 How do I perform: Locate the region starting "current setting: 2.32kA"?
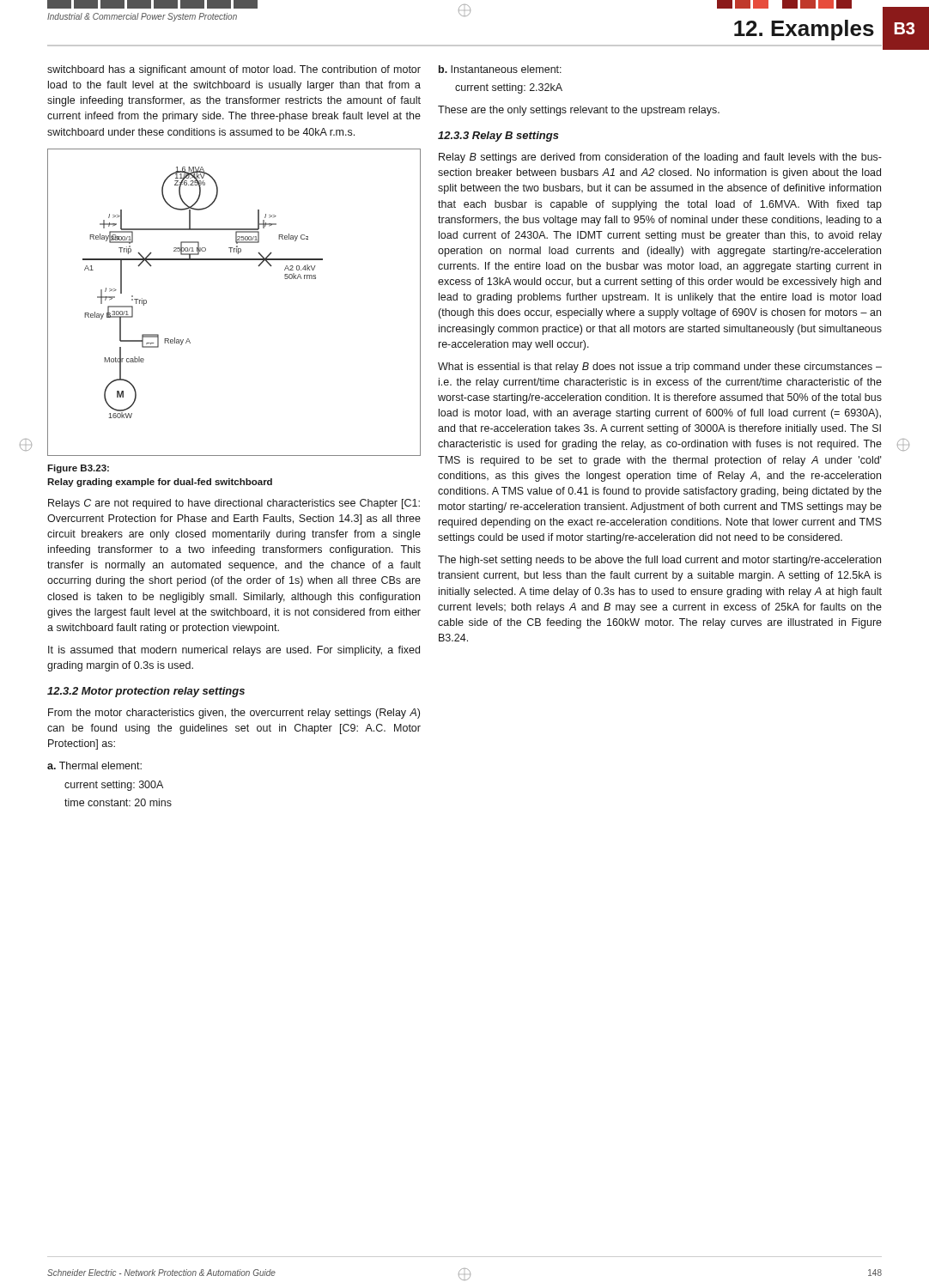(509, 88)
